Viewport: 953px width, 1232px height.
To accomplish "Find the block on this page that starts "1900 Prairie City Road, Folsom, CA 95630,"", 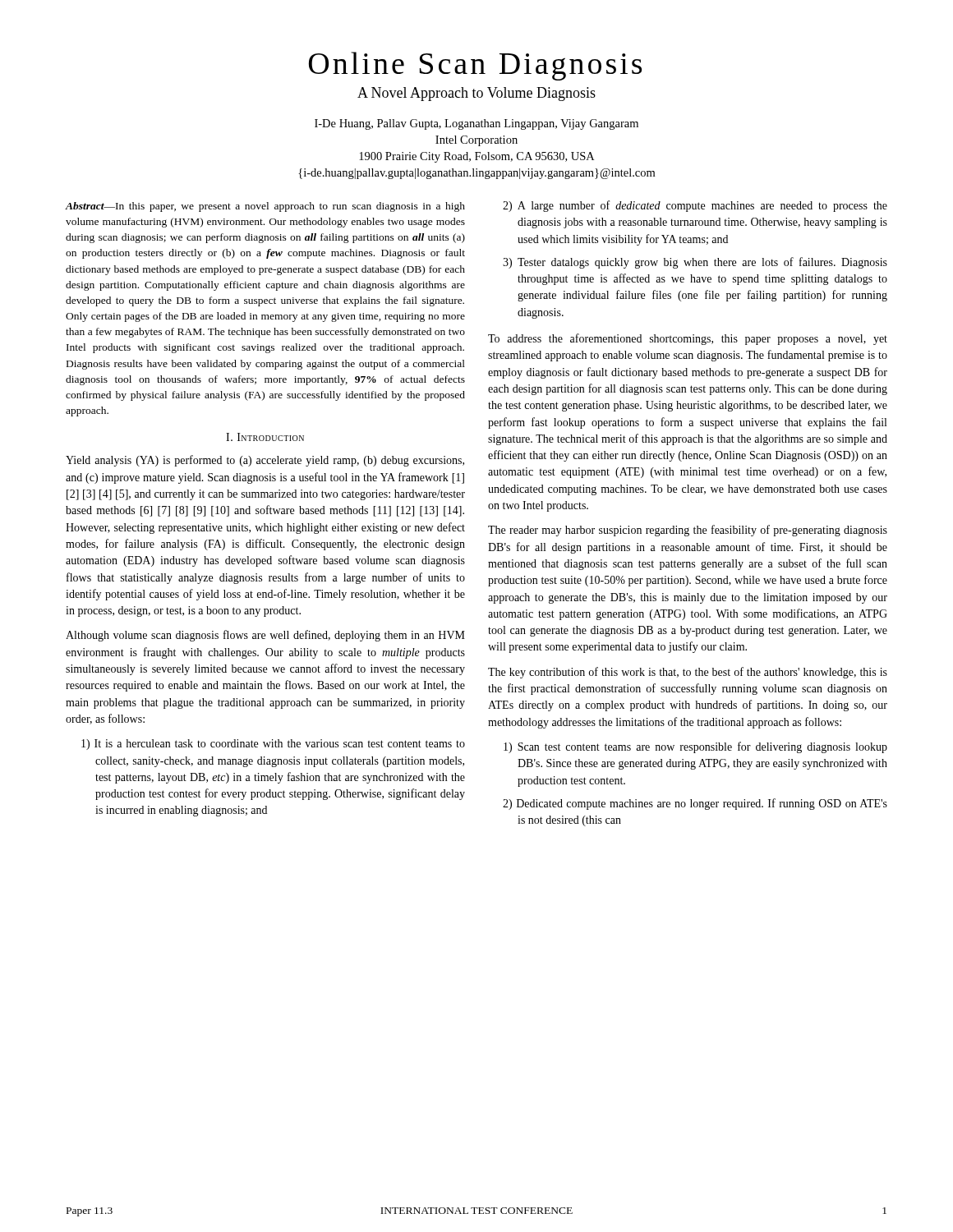I will [476, 156].
